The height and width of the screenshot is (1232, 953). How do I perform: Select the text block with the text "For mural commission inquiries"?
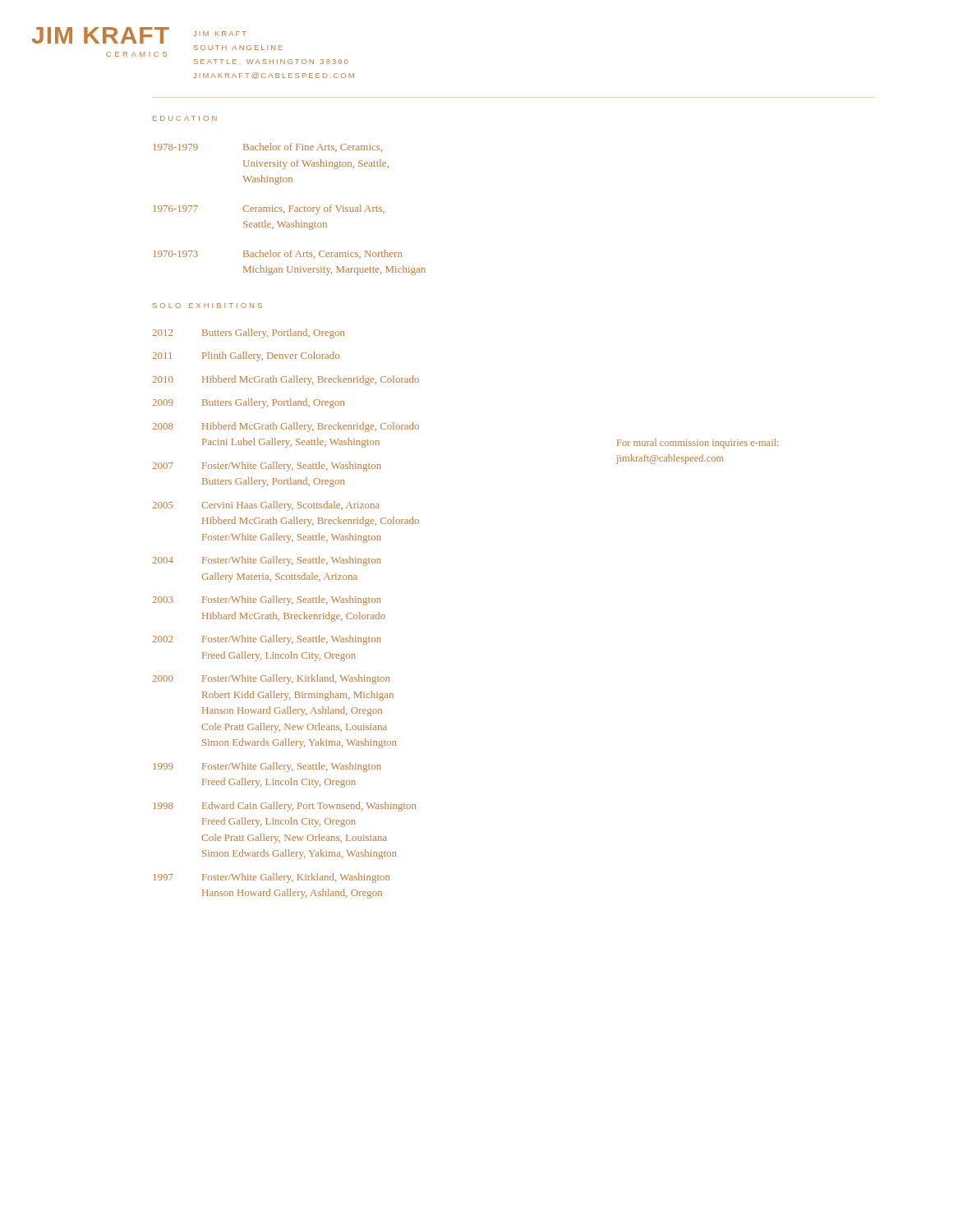[x=698, y=451]
